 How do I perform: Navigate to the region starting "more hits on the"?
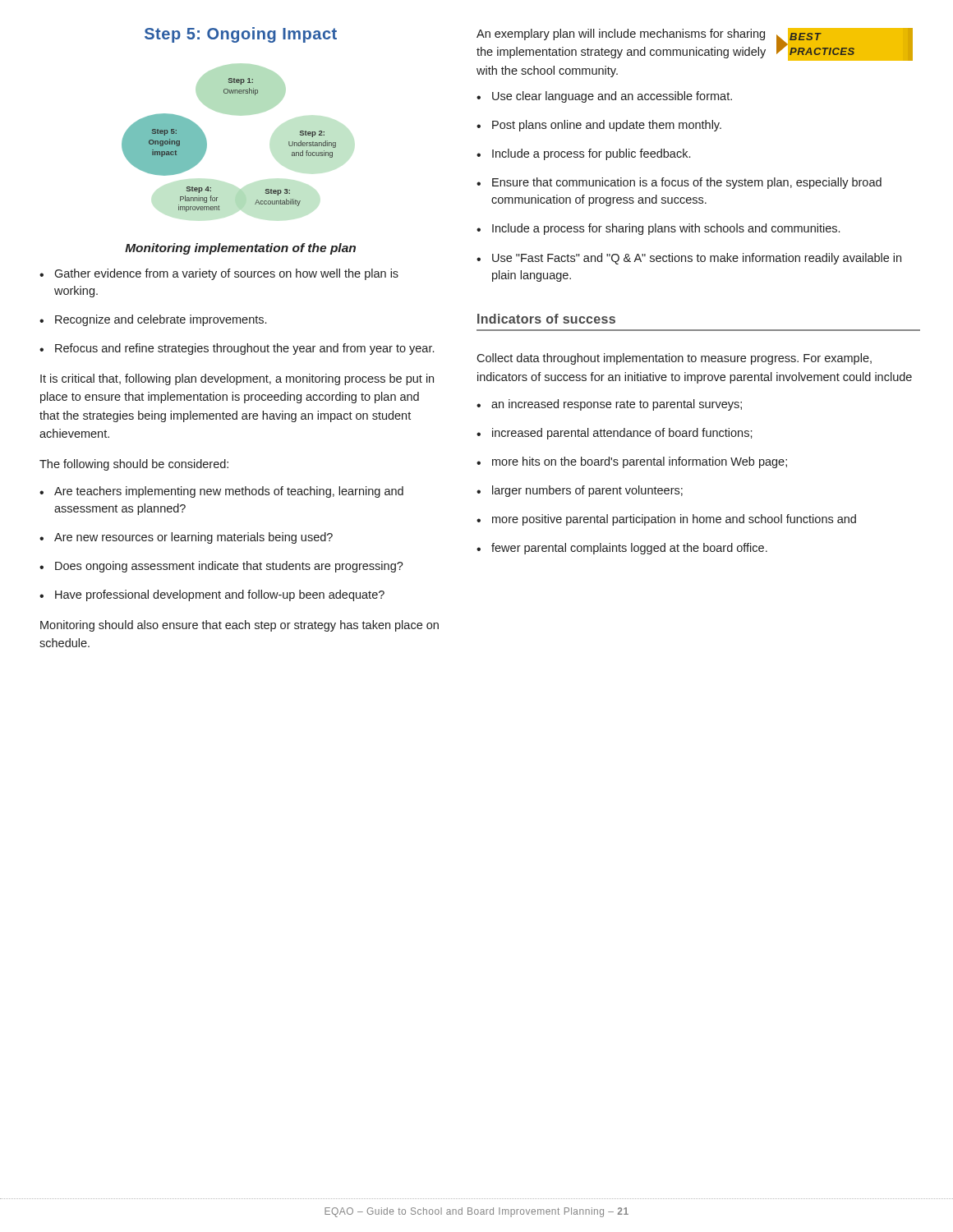click(698, 462)
